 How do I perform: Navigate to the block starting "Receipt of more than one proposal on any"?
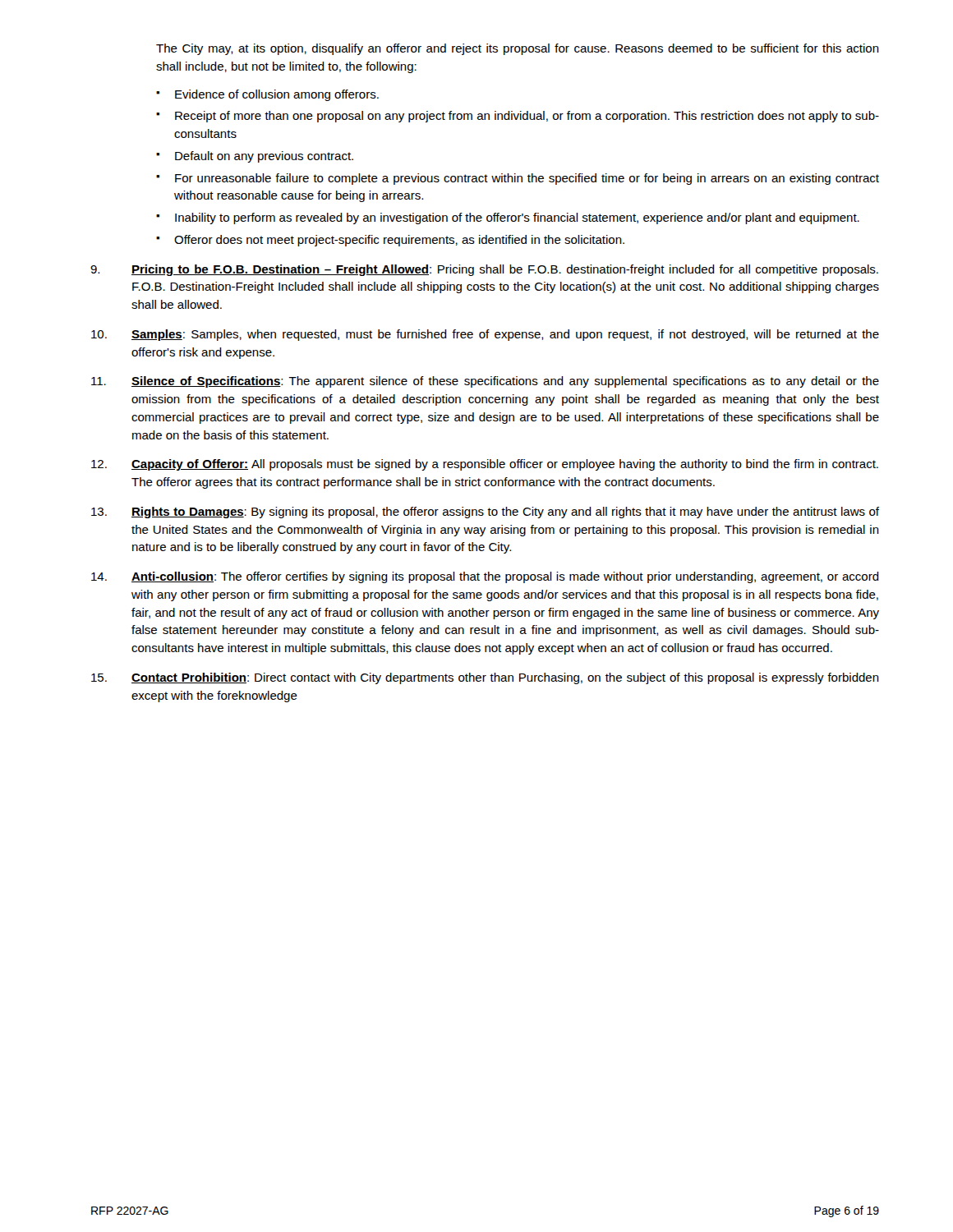(527, 125)
